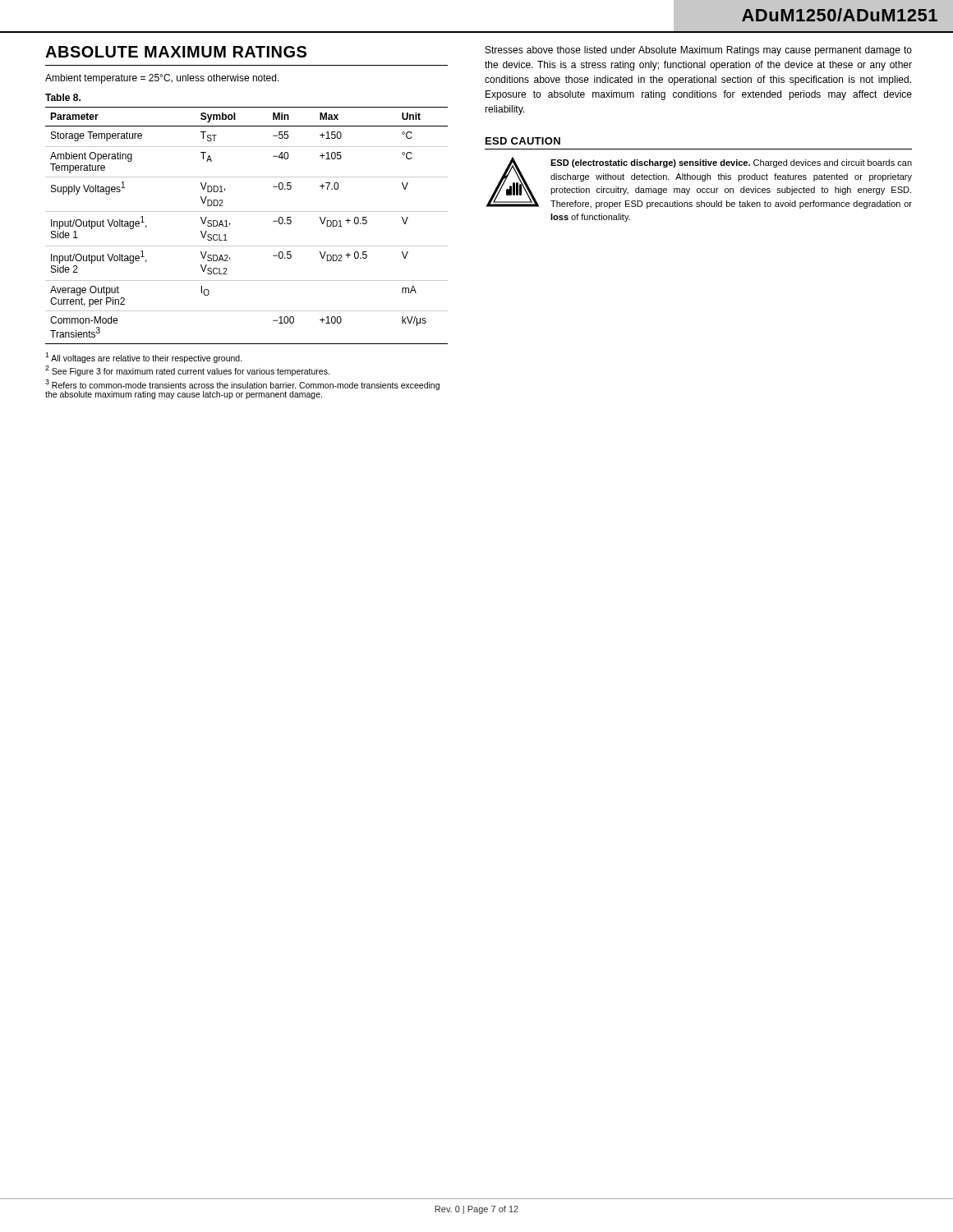This screenshot has height=1232, width=953.
Task: Select the region starting "ESD (electrostatic discharge) sensitive device. Charged"
Action: [698, 190]
